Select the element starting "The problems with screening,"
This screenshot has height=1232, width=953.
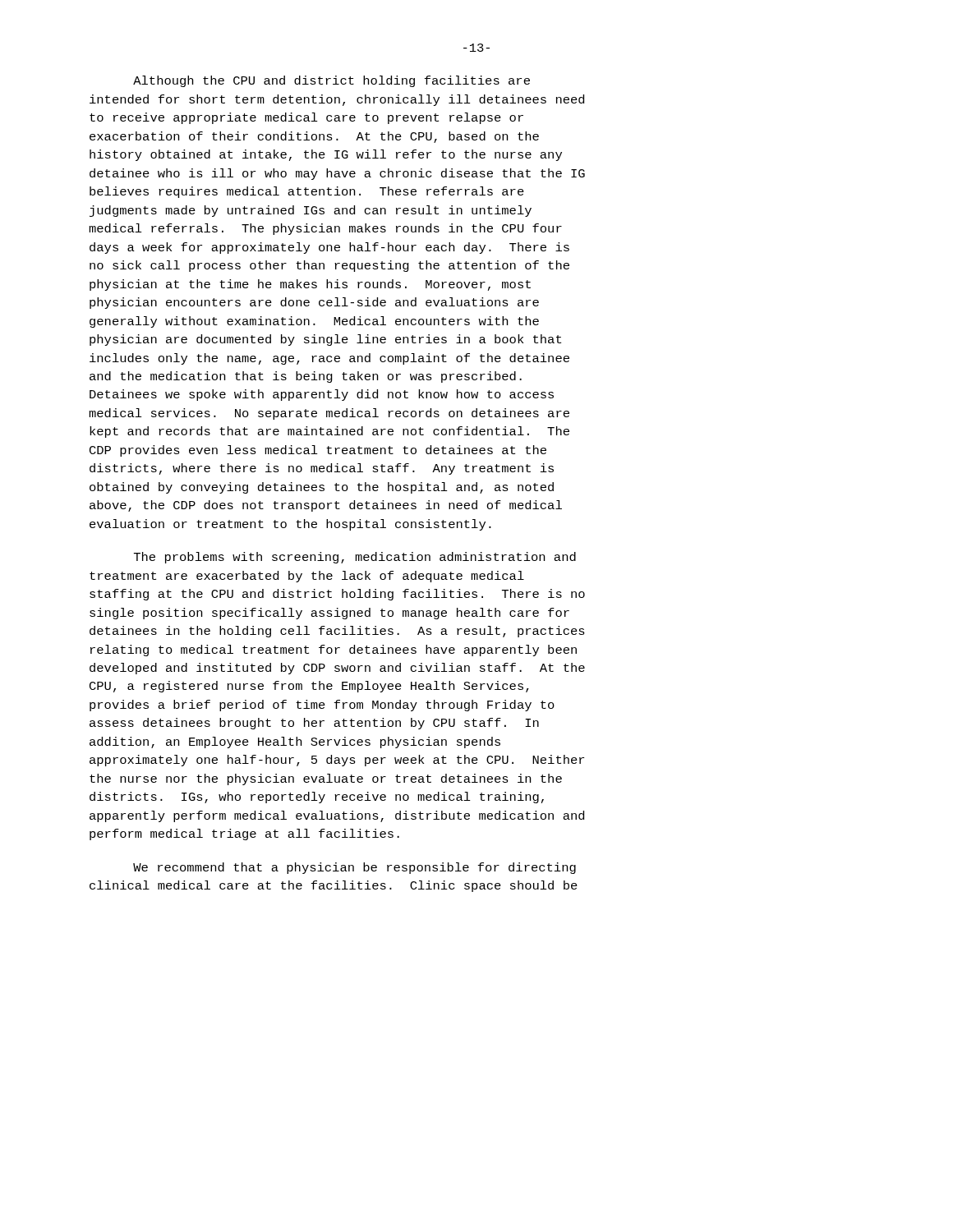point(337,696)
